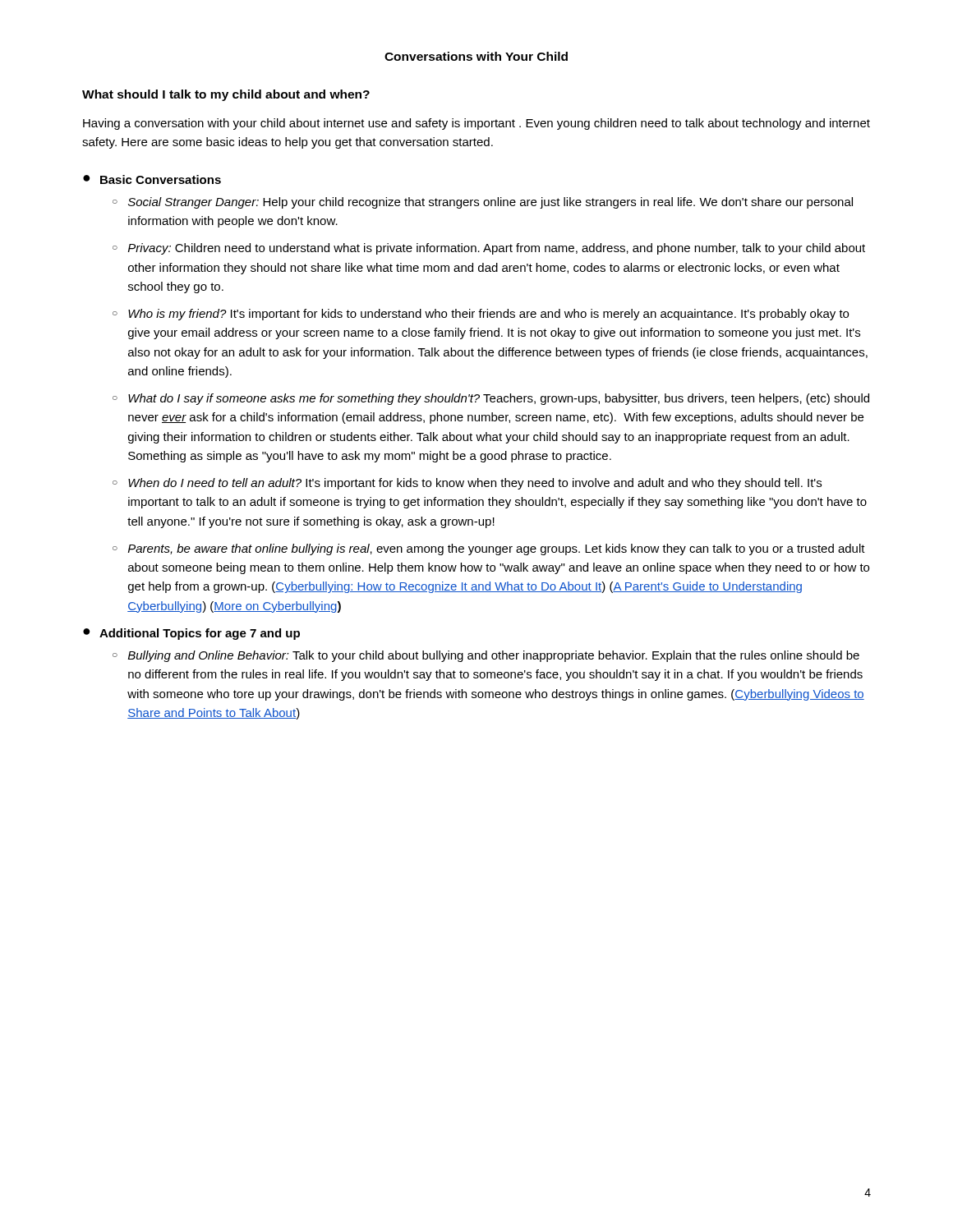Click on the list item with the text "○ Privacy: Children"
Image resolution: width=953 pixels, height=1232 pixels.
491,267
